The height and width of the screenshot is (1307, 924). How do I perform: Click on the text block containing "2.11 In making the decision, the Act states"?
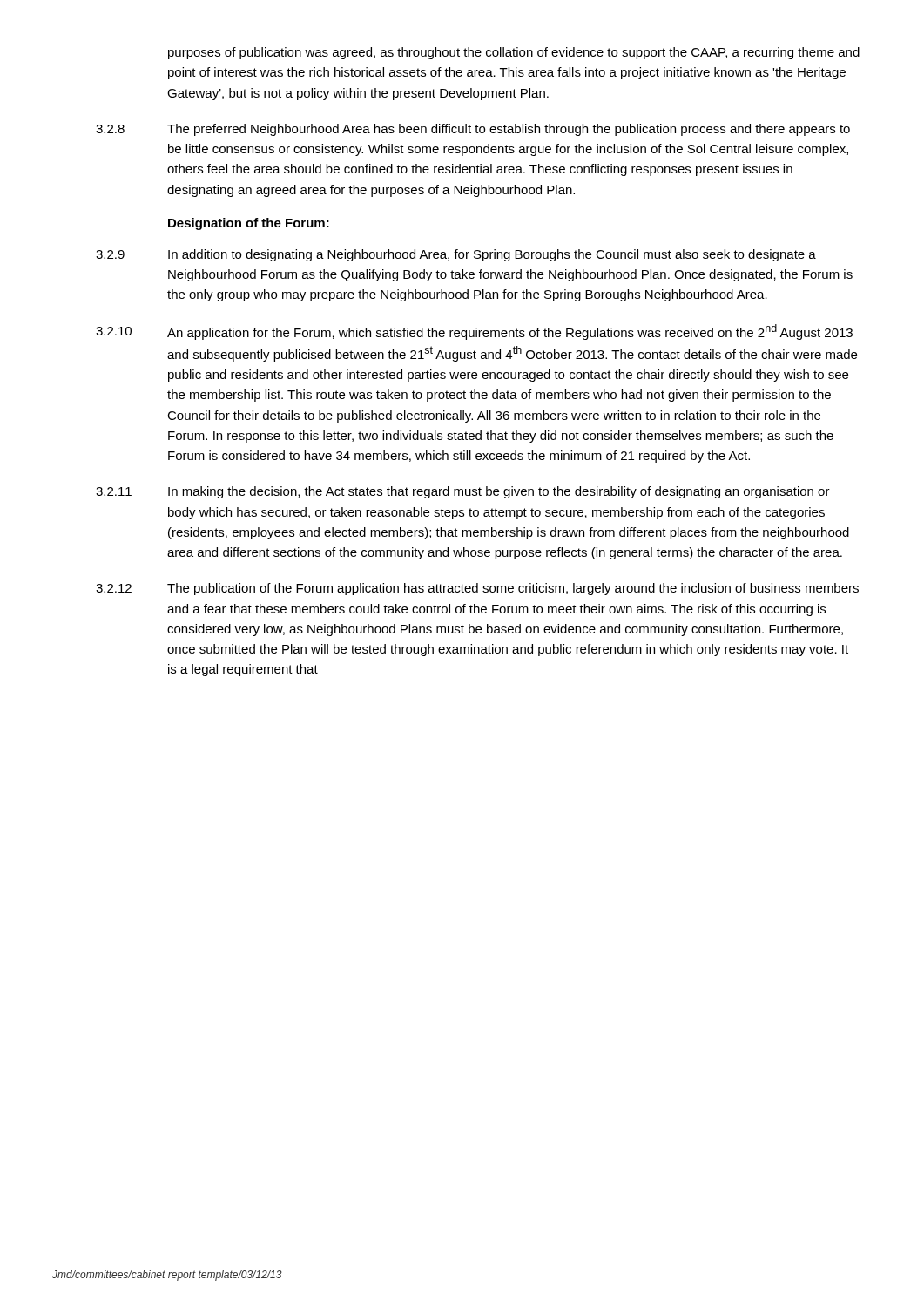[479, 522]
